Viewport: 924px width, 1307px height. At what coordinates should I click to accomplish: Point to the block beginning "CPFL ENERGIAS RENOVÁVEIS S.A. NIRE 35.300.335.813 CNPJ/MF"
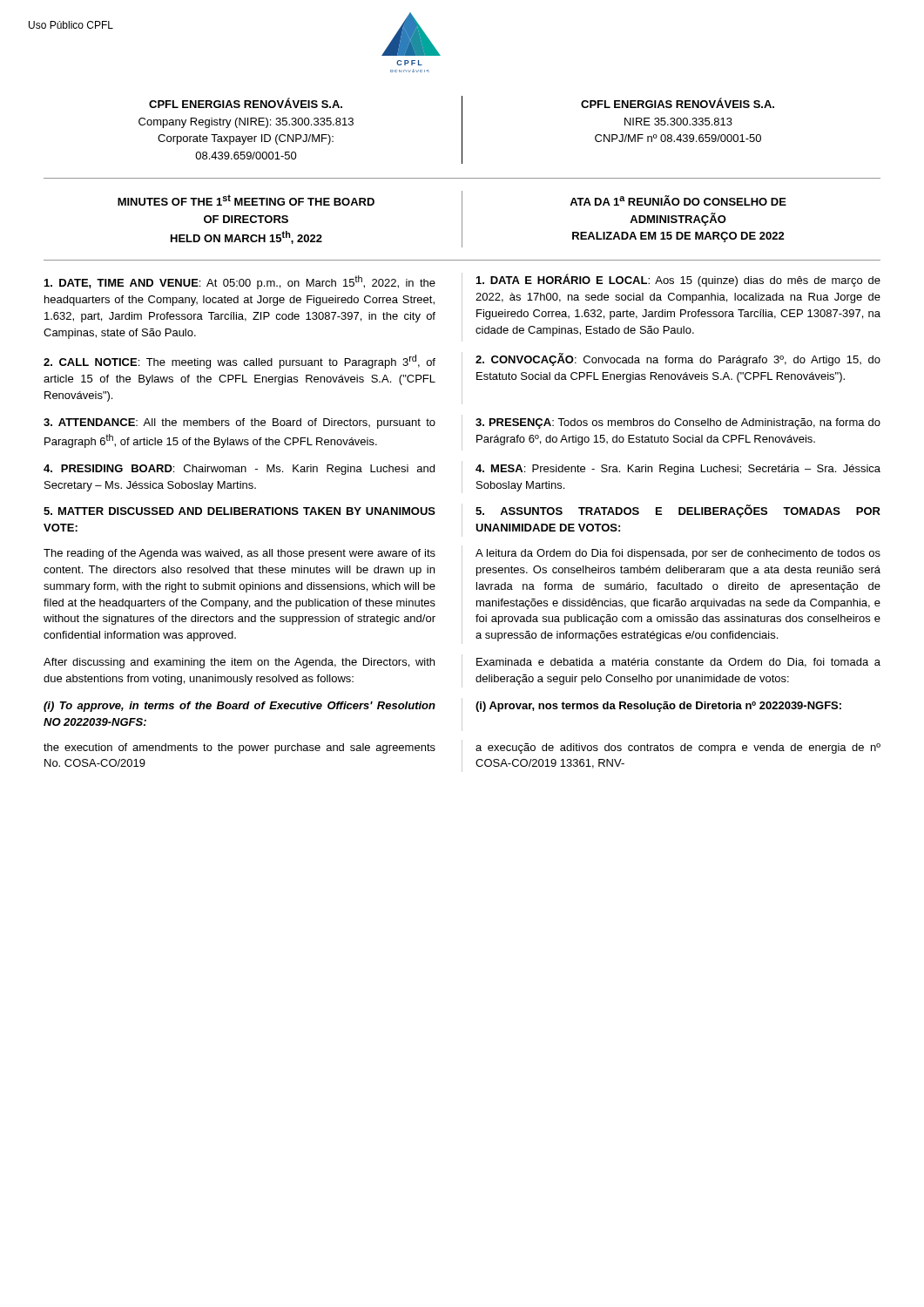point(678,121)
